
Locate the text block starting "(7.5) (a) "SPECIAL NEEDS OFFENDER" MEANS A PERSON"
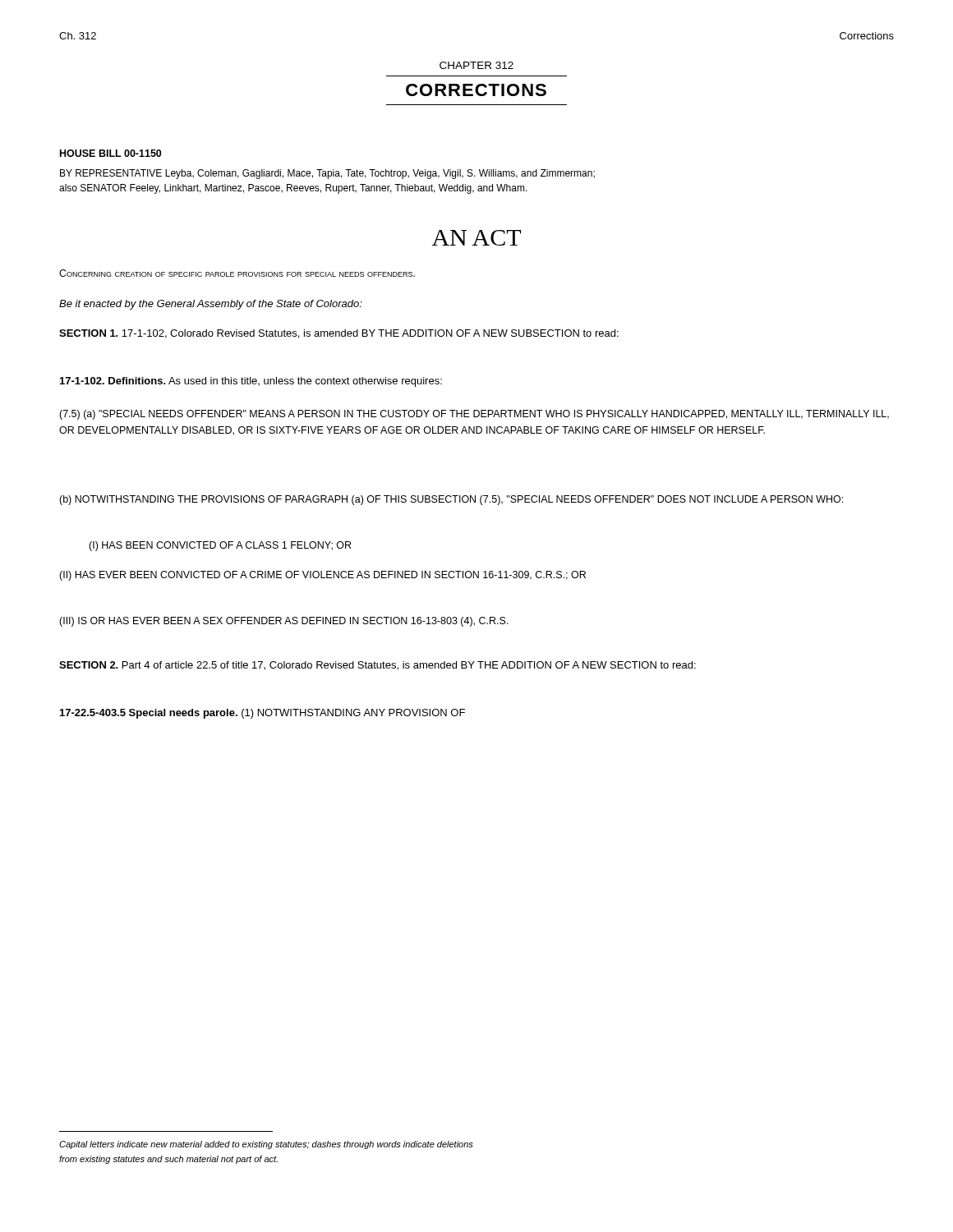pos(474,422)
